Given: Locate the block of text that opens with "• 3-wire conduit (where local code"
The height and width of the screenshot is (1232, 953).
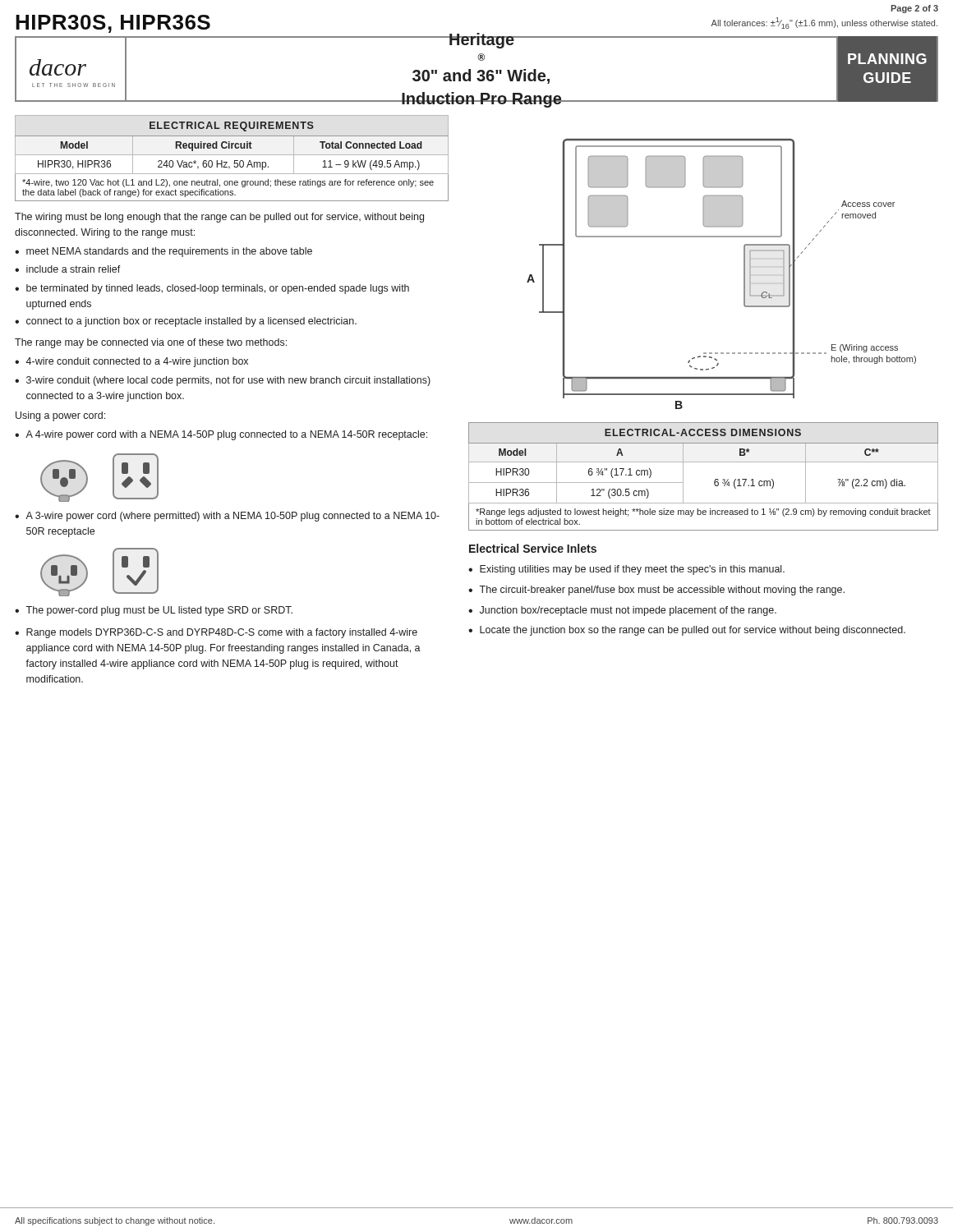Looking at the screenshot, I should [232, 388].
